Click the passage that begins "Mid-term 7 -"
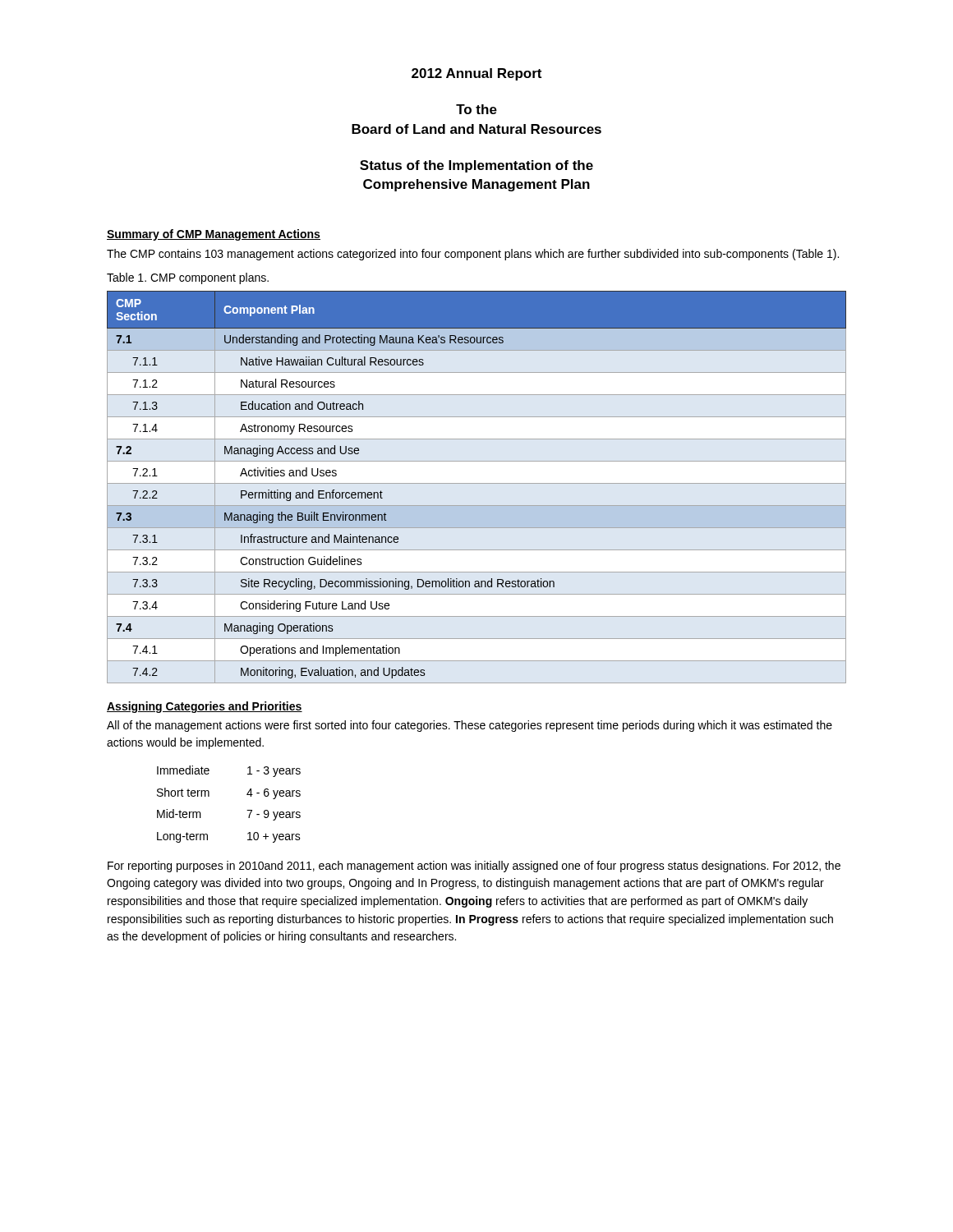The image size is (953, 1232). point(180,814)
